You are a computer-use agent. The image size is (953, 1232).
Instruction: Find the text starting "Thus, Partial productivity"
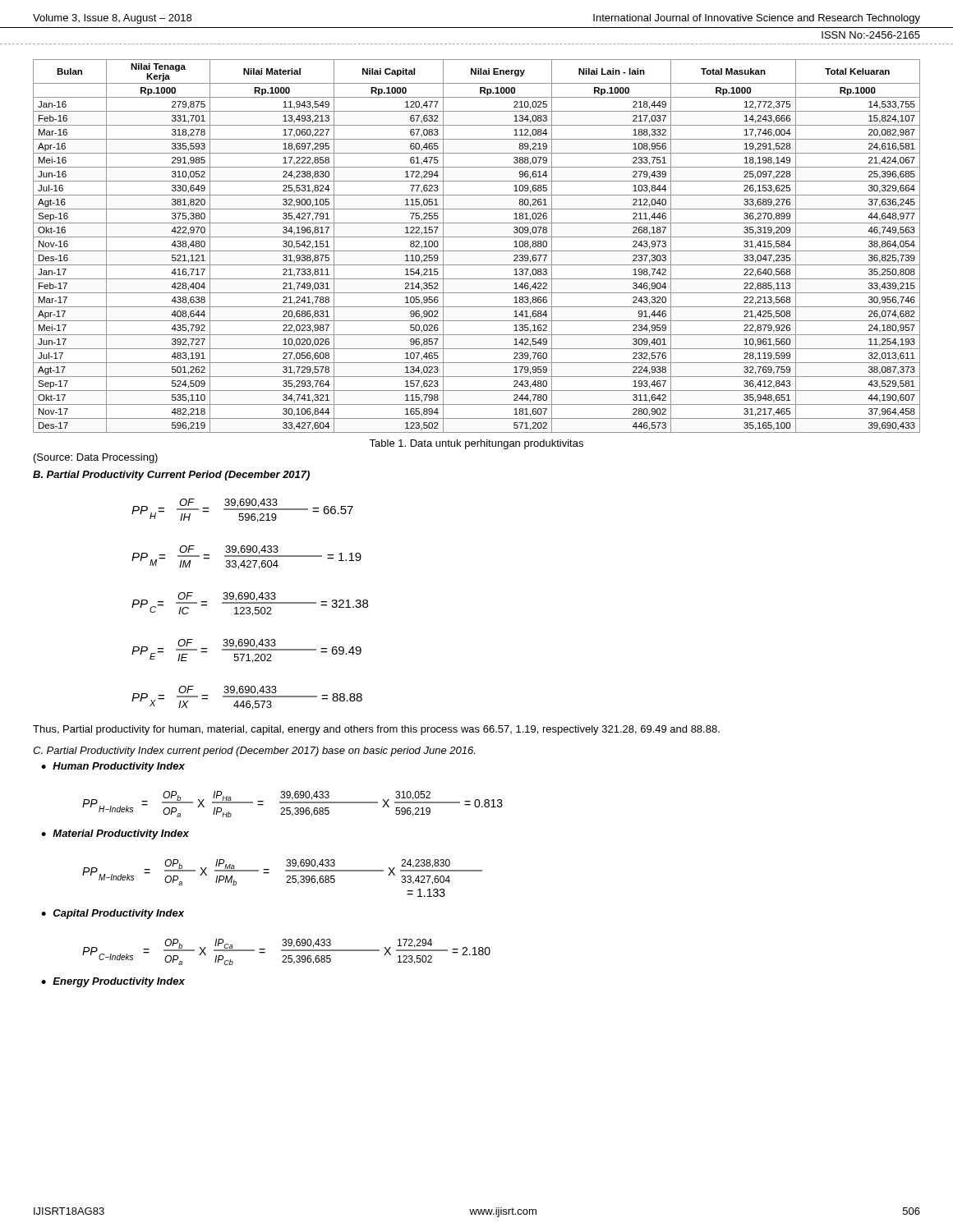377,729
